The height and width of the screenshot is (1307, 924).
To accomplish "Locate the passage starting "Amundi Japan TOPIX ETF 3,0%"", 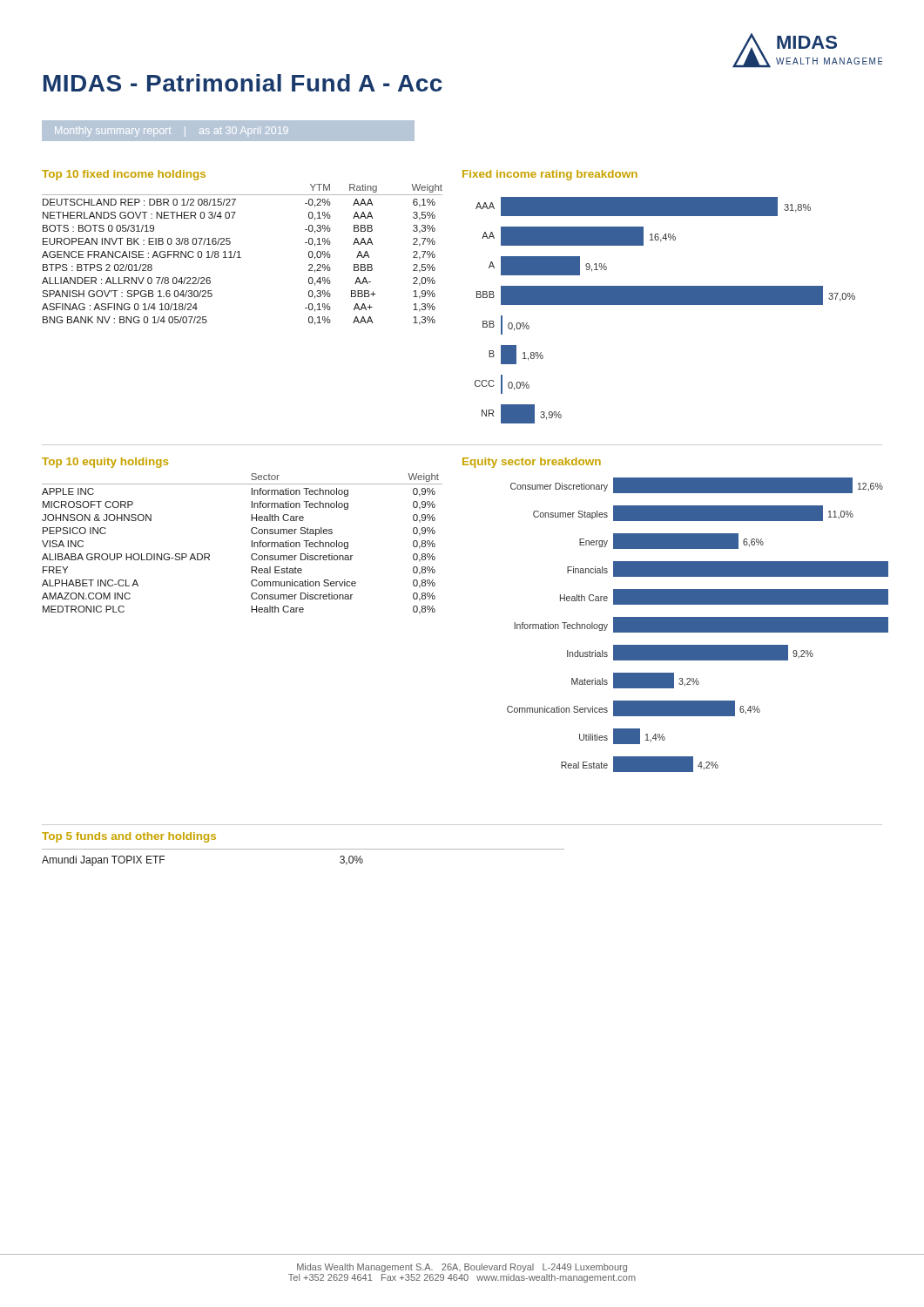I will (x=202, y=860).
